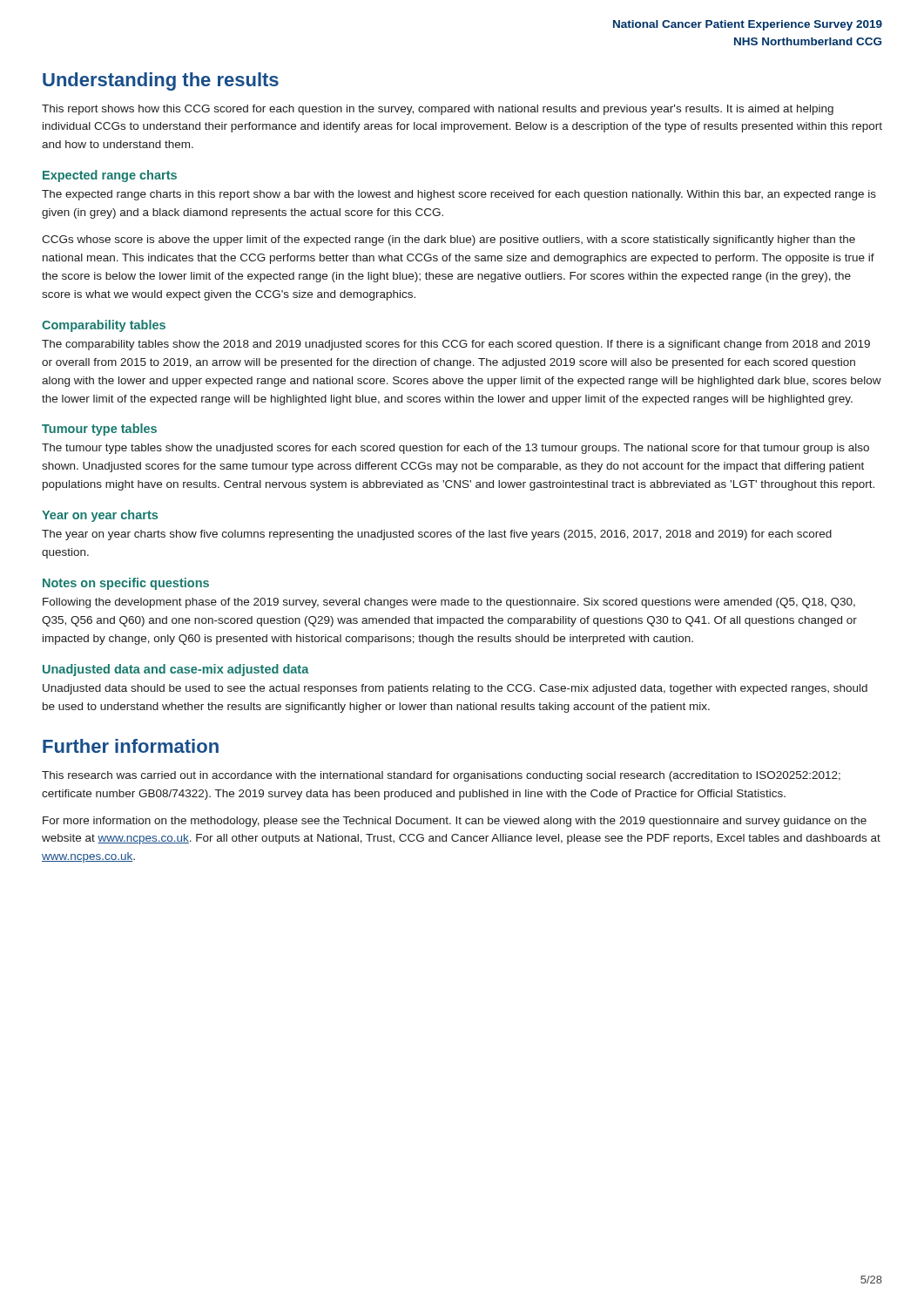Locate the region starting "Year on year charts"

100,515
